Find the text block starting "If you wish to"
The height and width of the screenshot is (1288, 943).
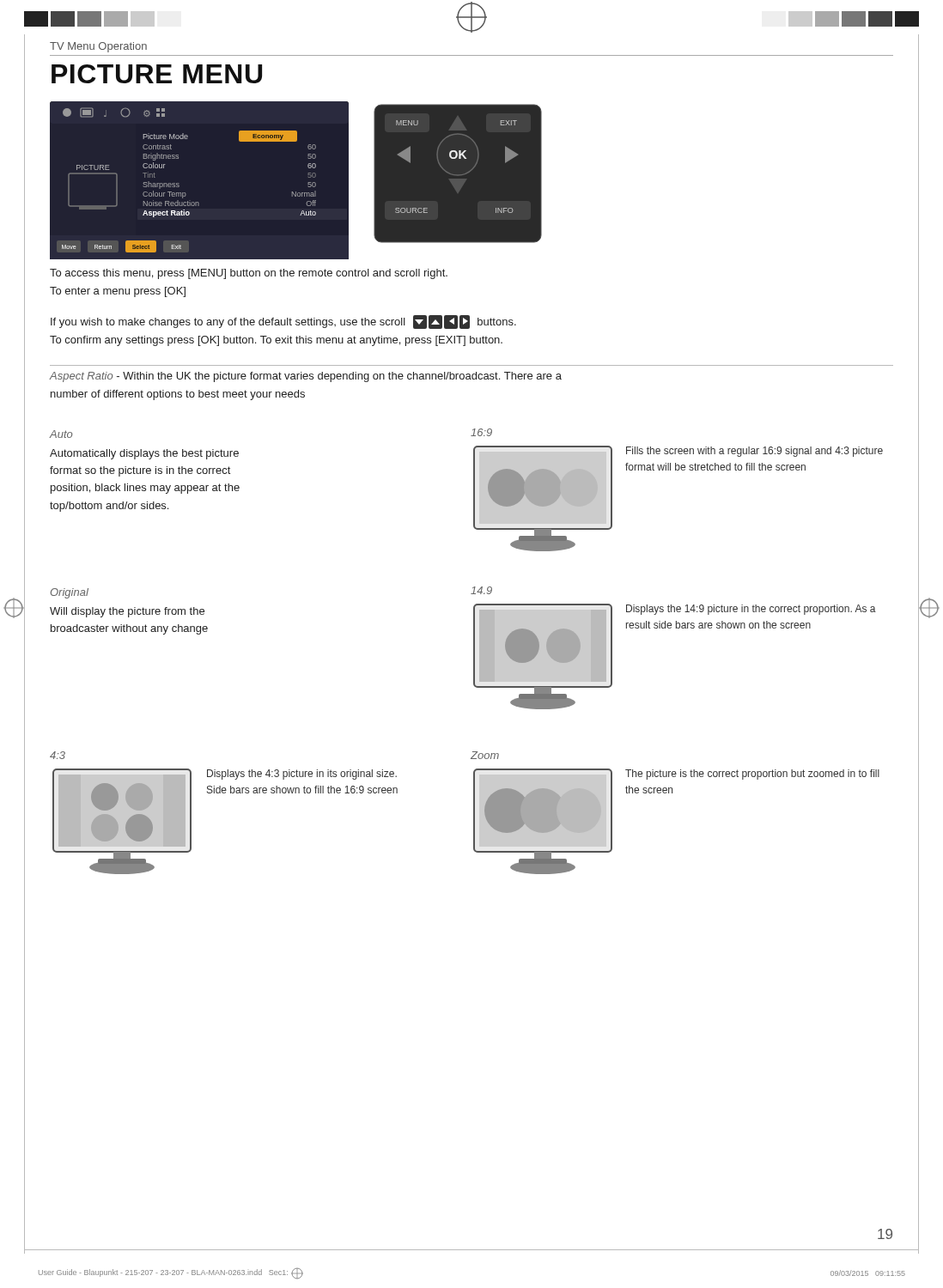472,330
